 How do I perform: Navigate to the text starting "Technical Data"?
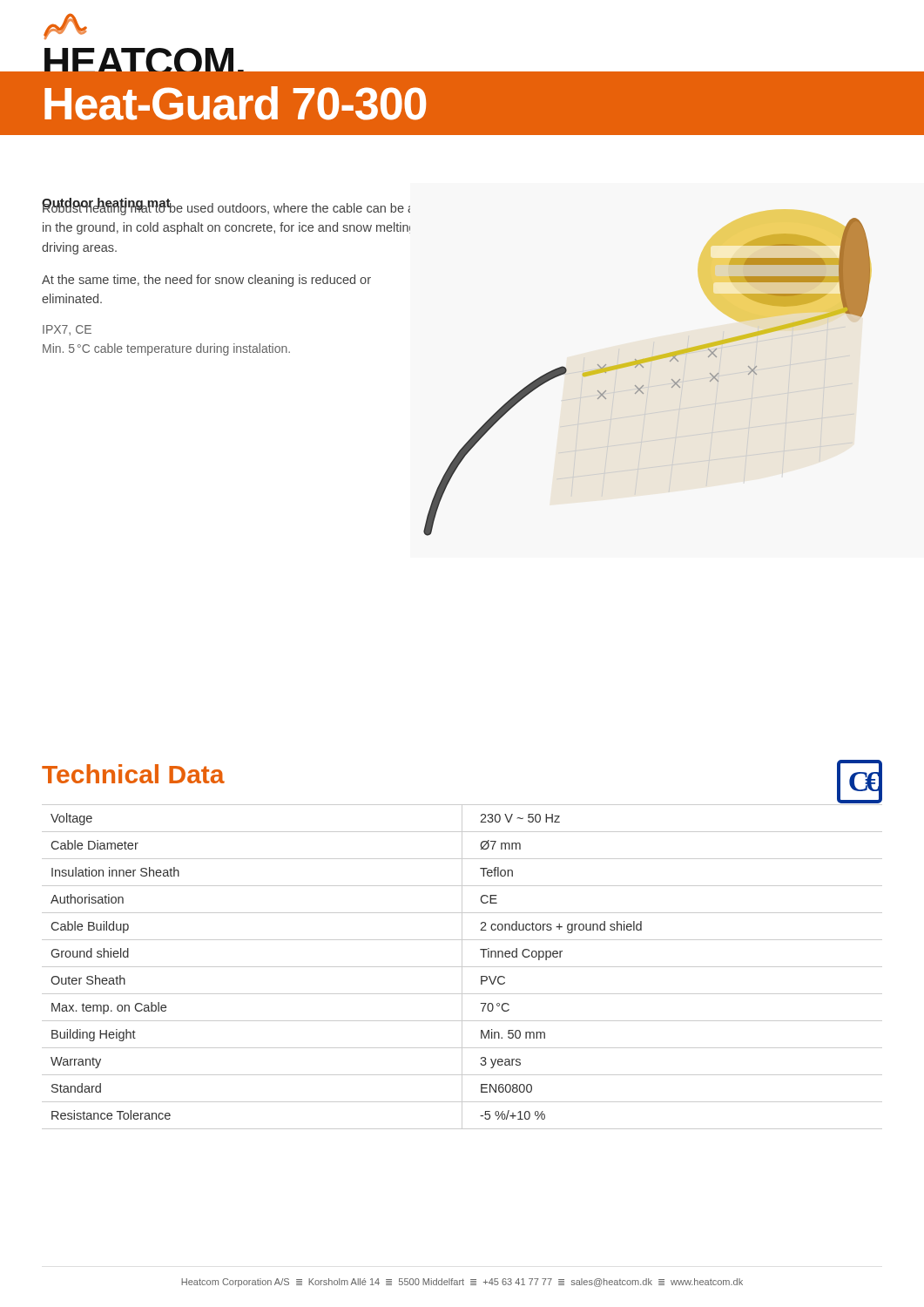pyautogui.click(x=133, y=775)
